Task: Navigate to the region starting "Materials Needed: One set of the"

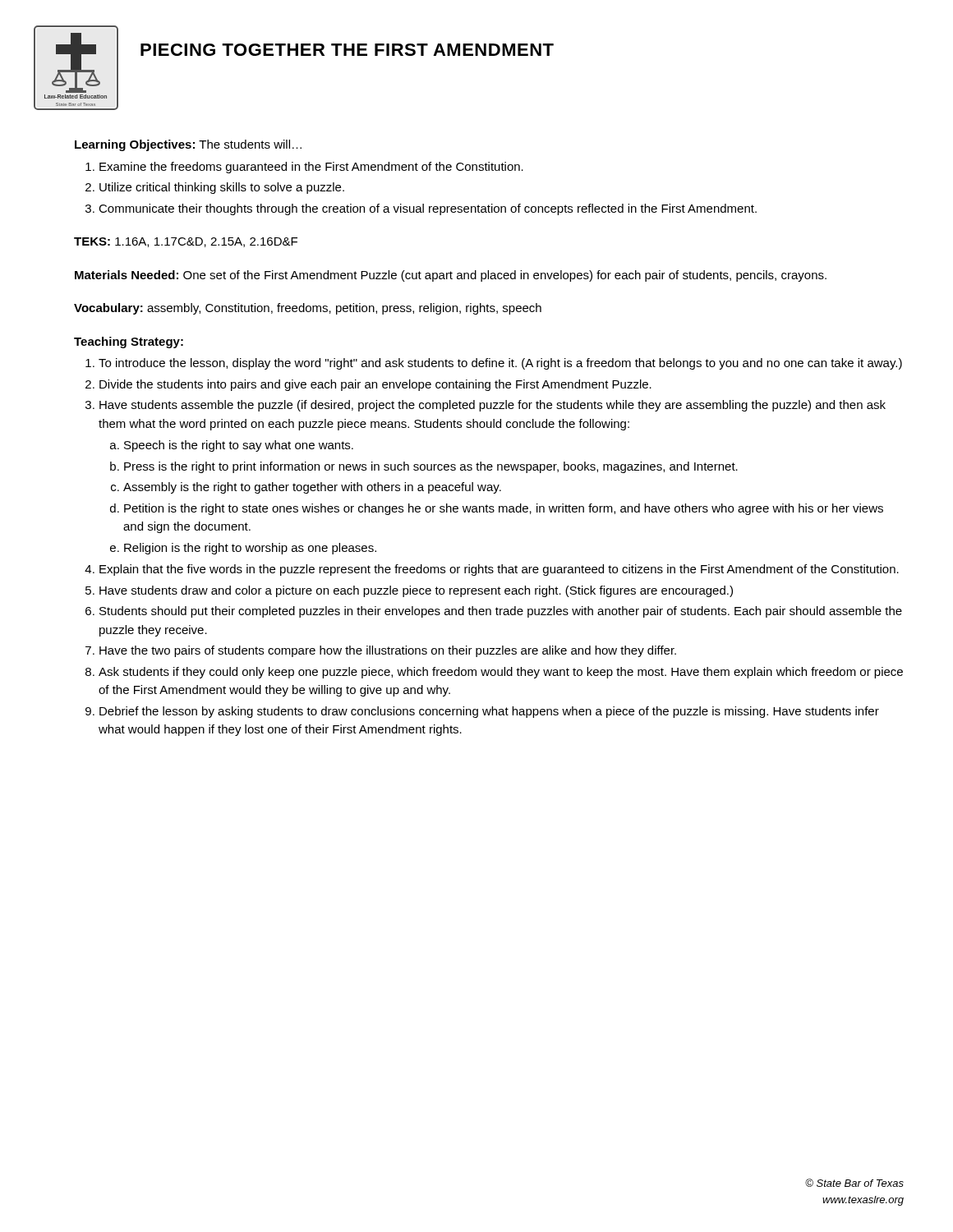Action: click(x=489, y=275)
